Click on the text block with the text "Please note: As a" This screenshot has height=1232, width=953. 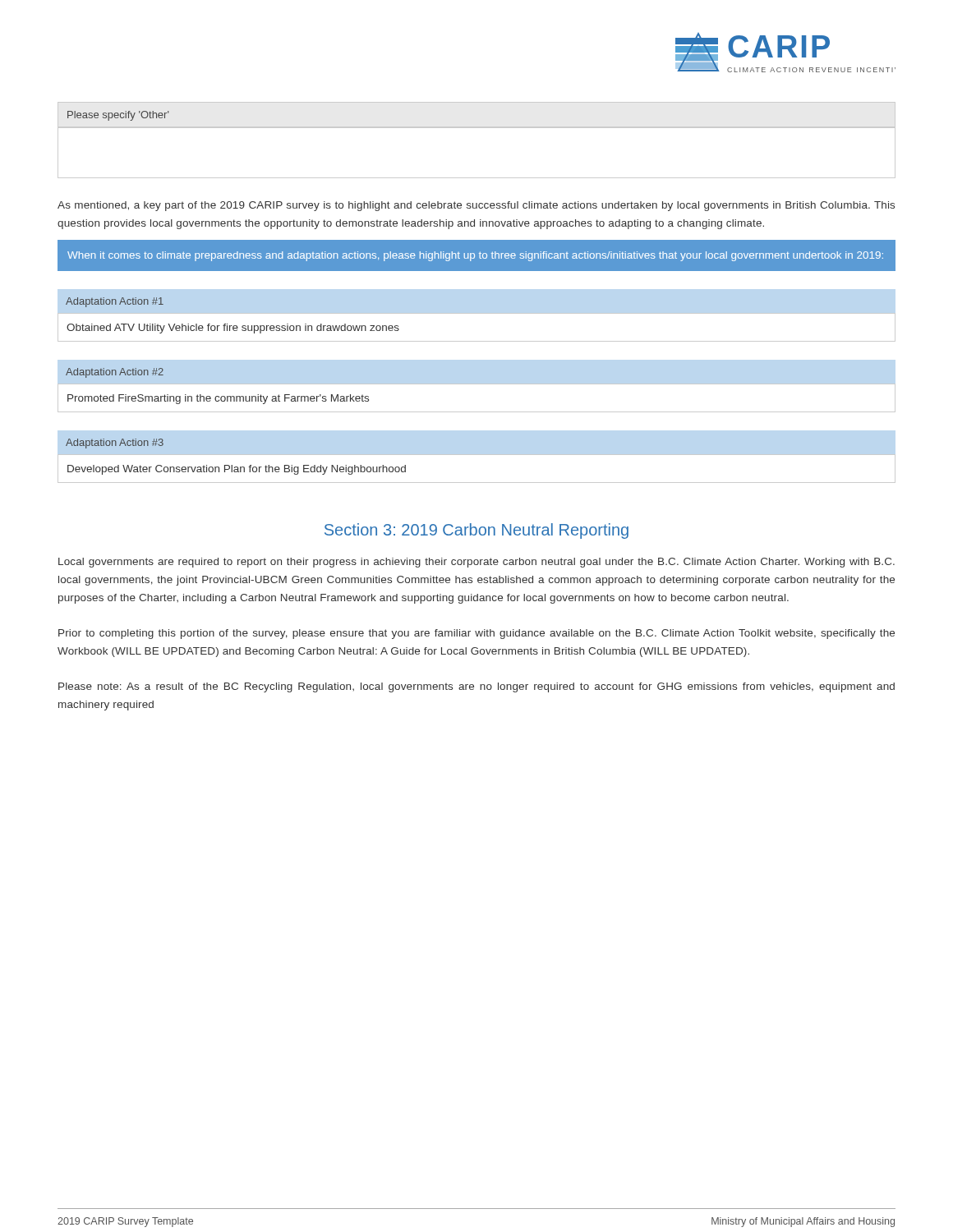pos(476,695)
